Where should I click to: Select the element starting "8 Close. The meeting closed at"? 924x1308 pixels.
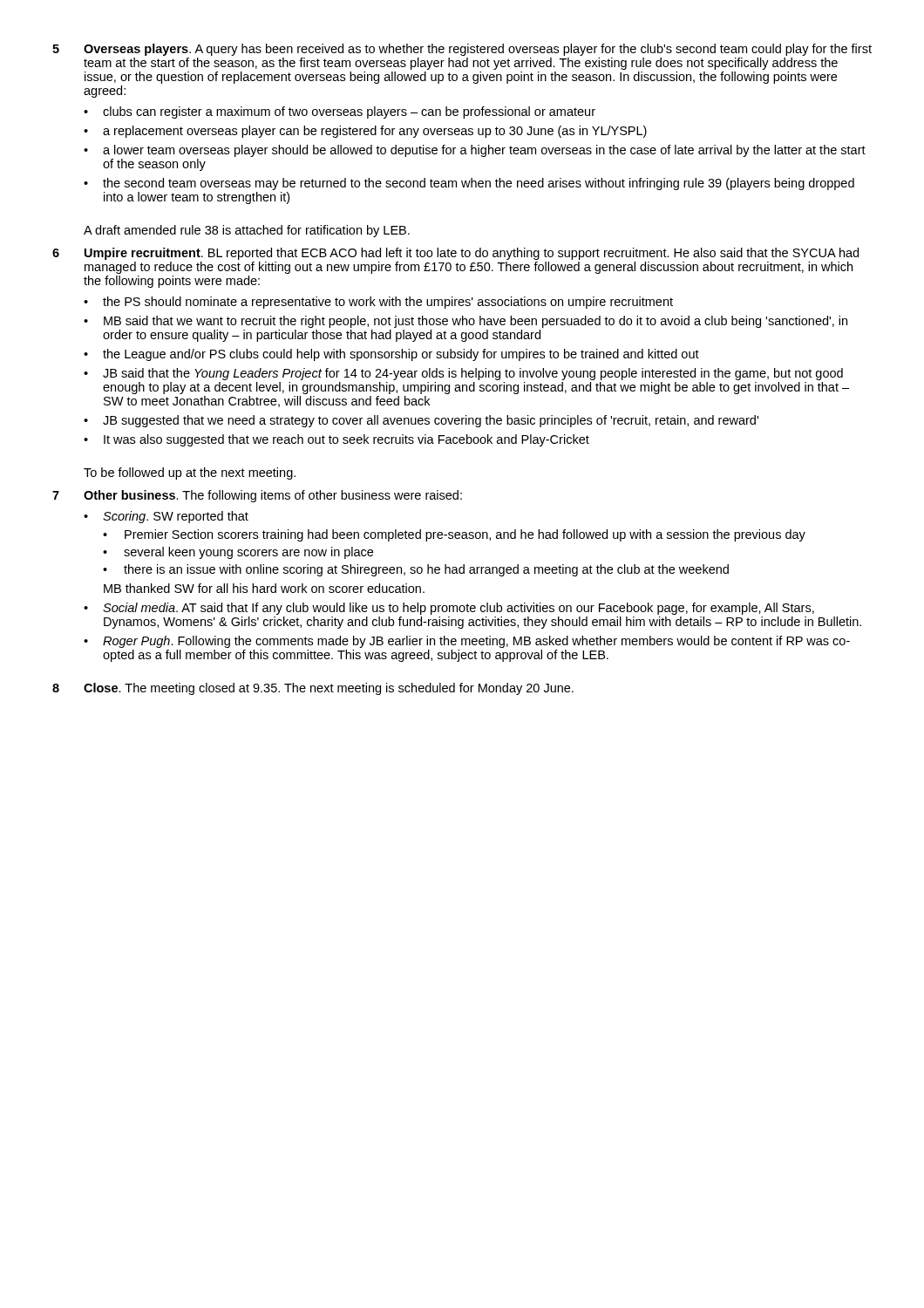click(x=462, y=688)
